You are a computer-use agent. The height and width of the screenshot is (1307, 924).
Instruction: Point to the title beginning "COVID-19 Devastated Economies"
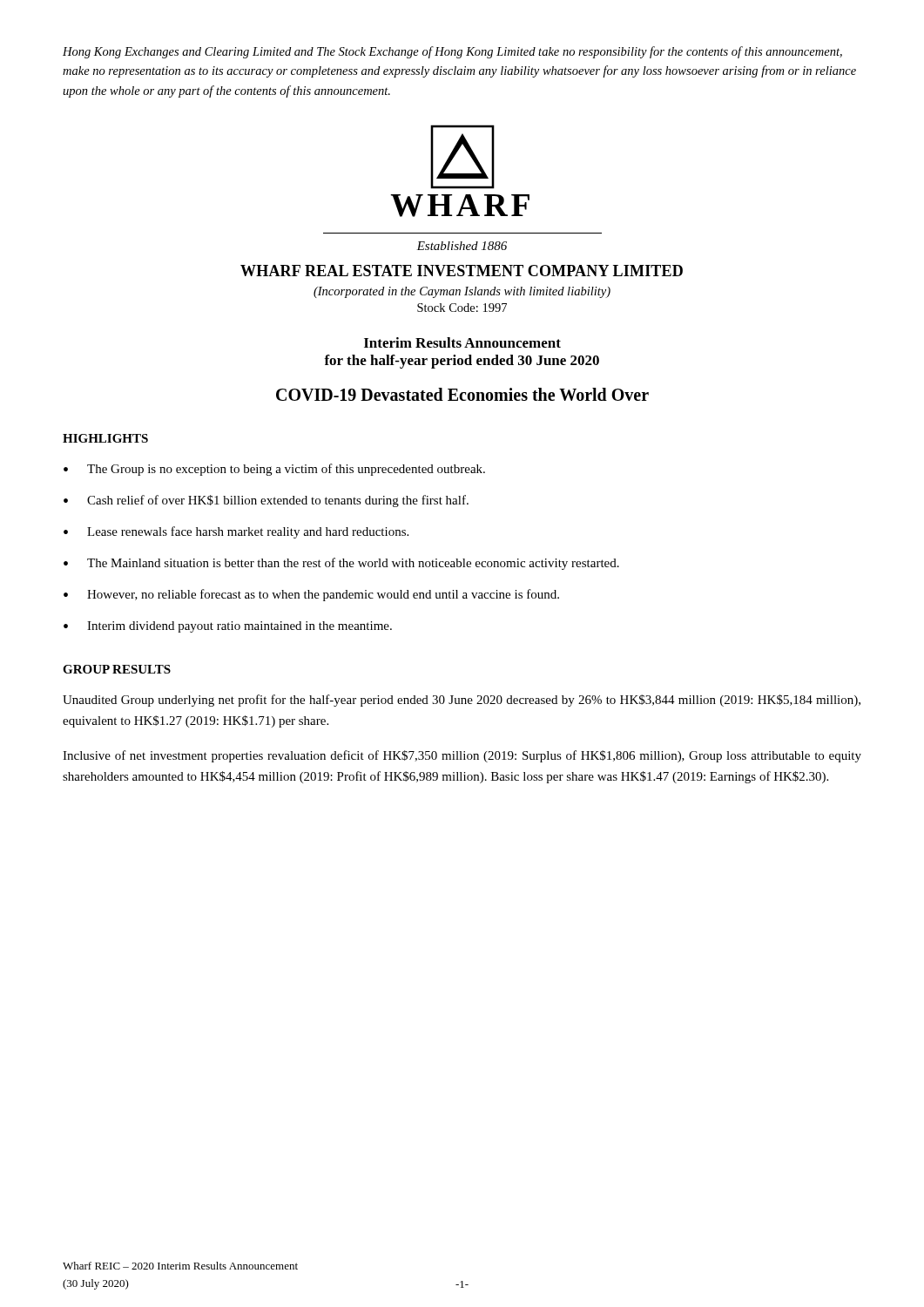click(x=462, y=395)
